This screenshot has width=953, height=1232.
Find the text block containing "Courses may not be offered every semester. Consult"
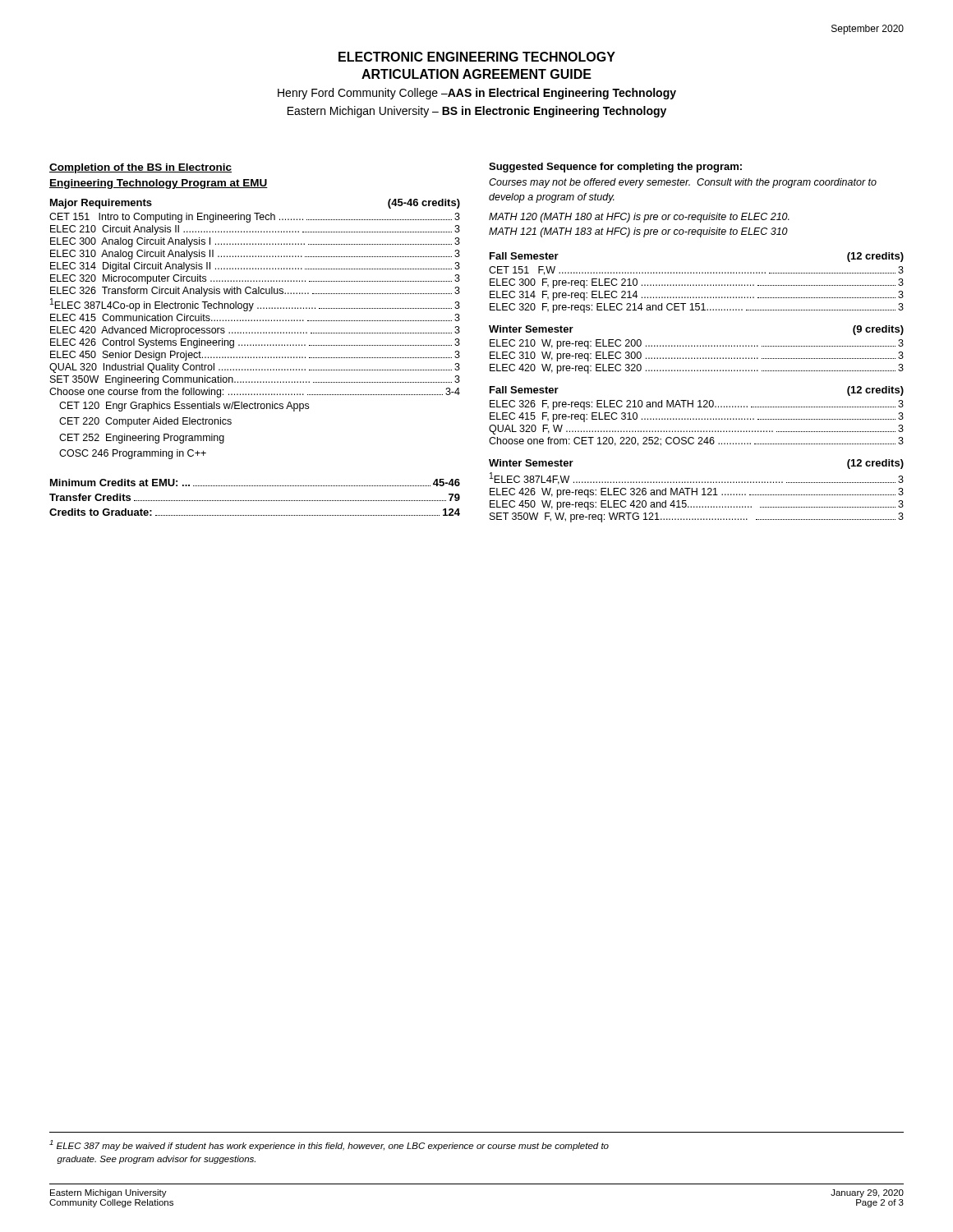click(x=683, y=190)
